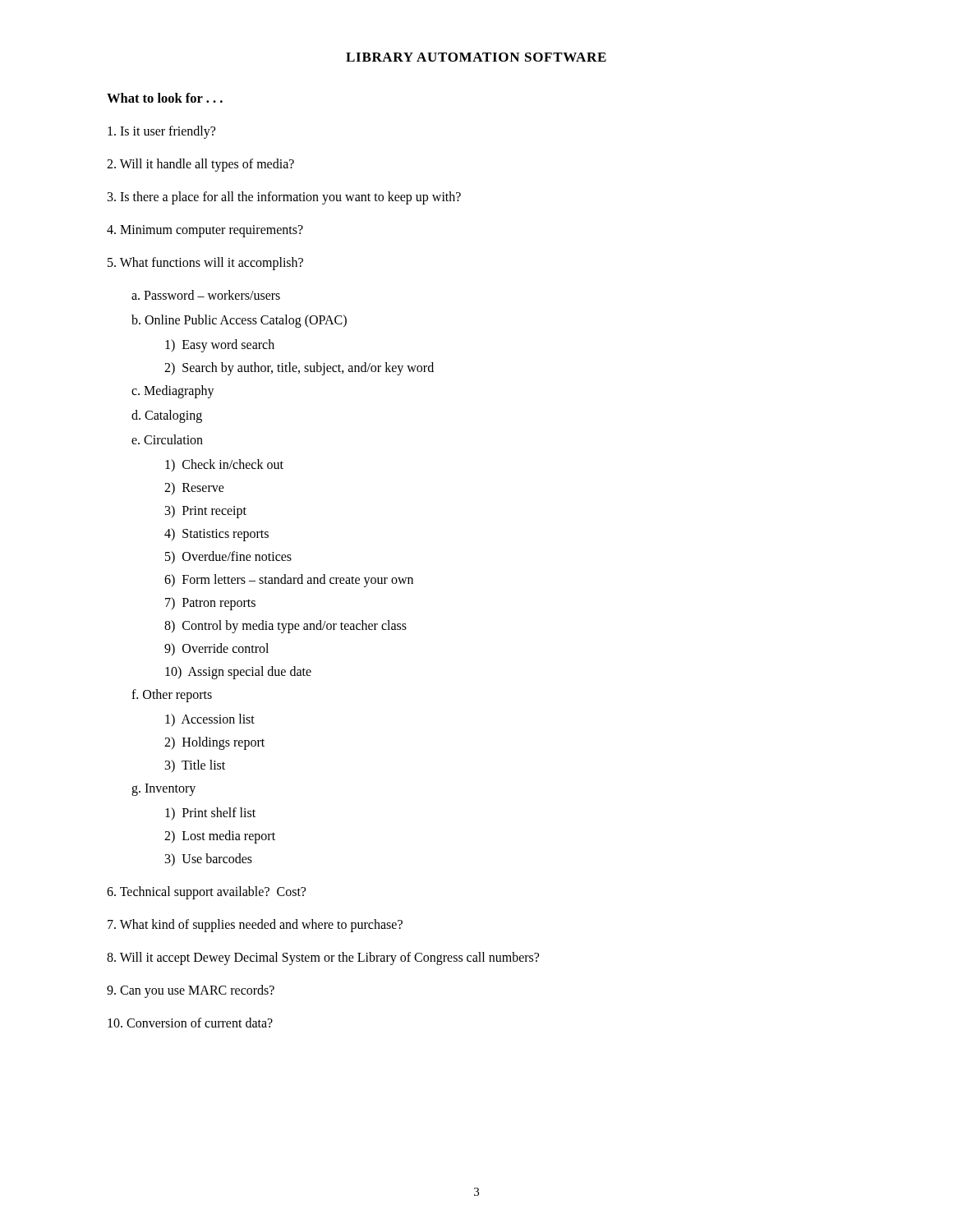Point to the text block starting "2) Search by"
The image size is (953, 1232).
(299, 368)
